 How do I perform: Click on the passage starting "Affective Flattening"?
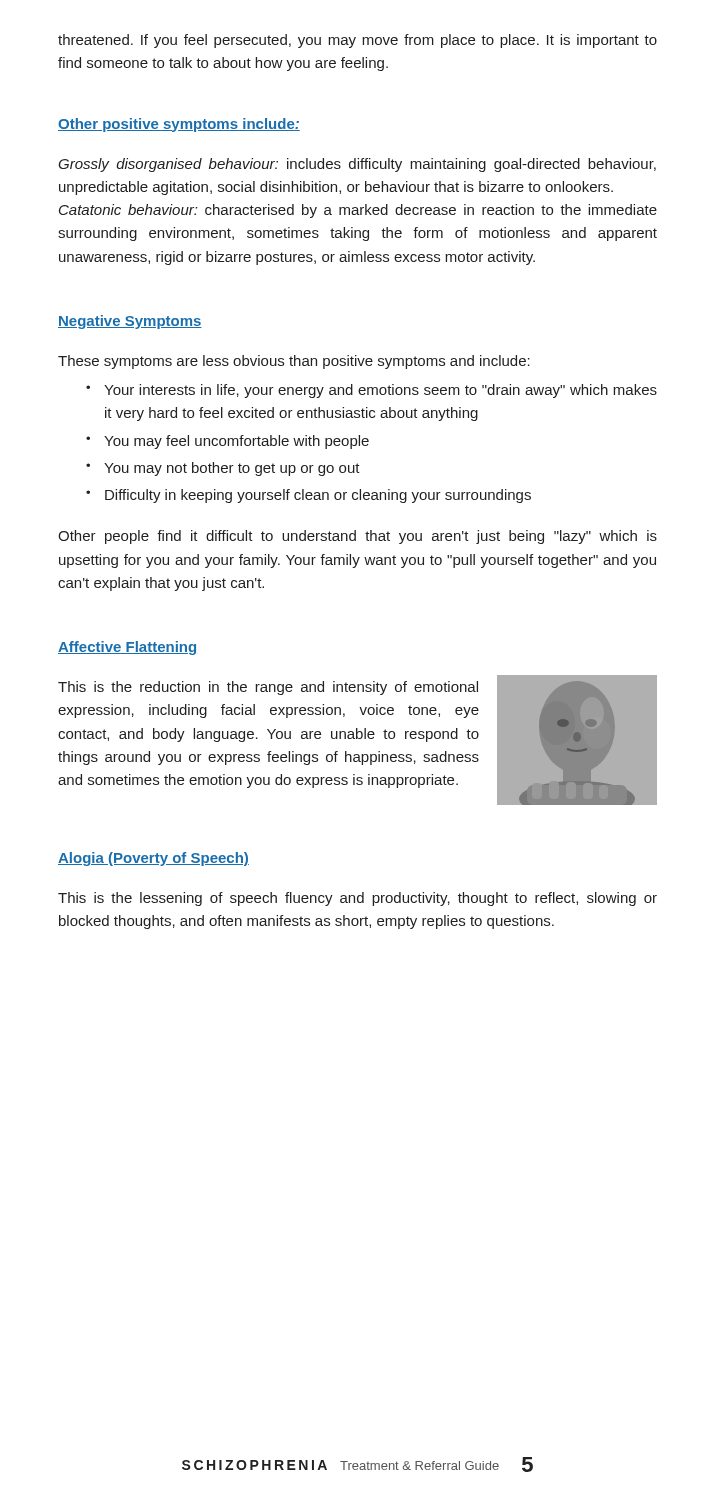point(128,646)
